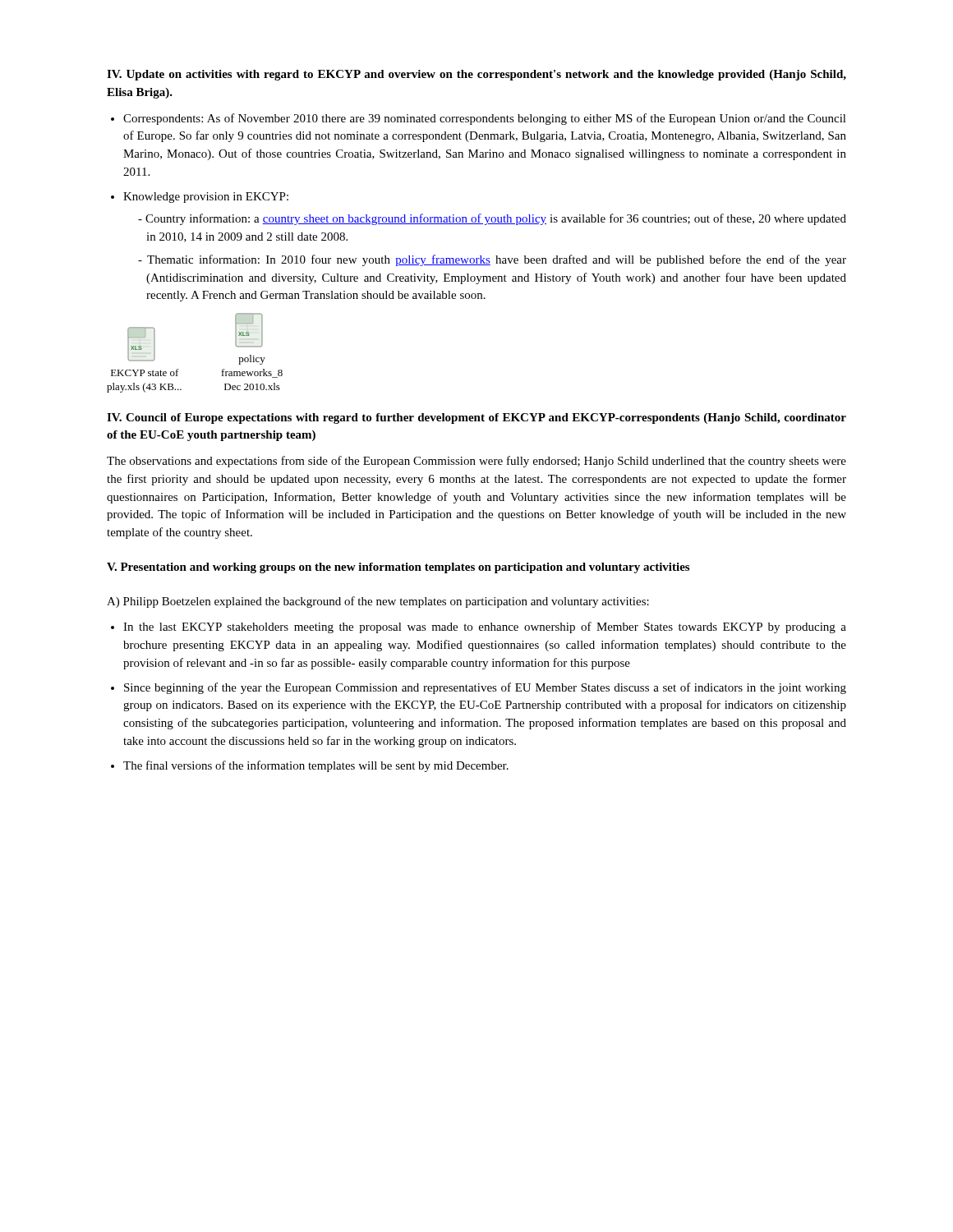
Task: Locate the illustration
Action: (476, 353)
